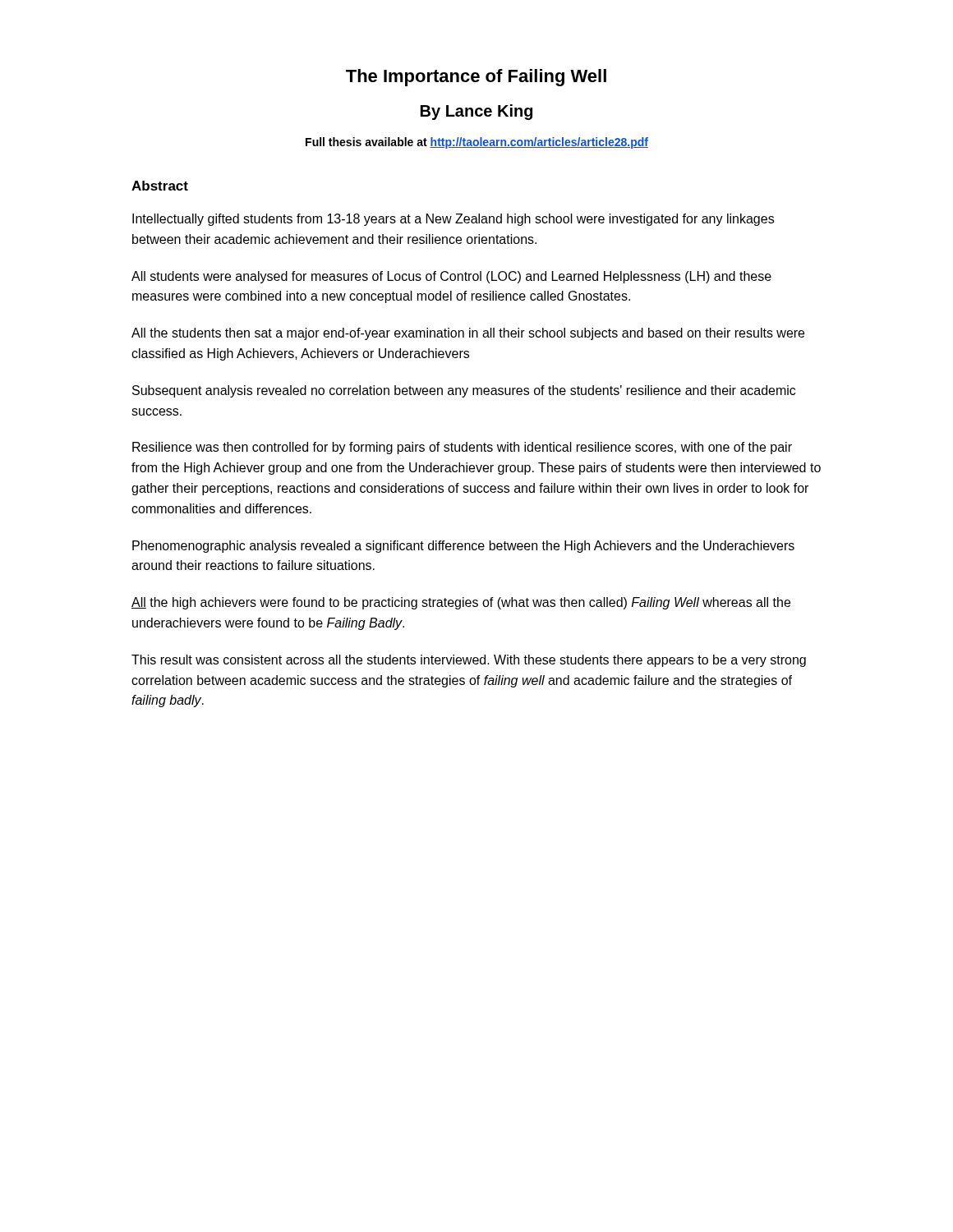Locate the block of text that opens with "All the high achievers were found to"
The width and height of the screenshot is (953, 1232).
(461, 613)
